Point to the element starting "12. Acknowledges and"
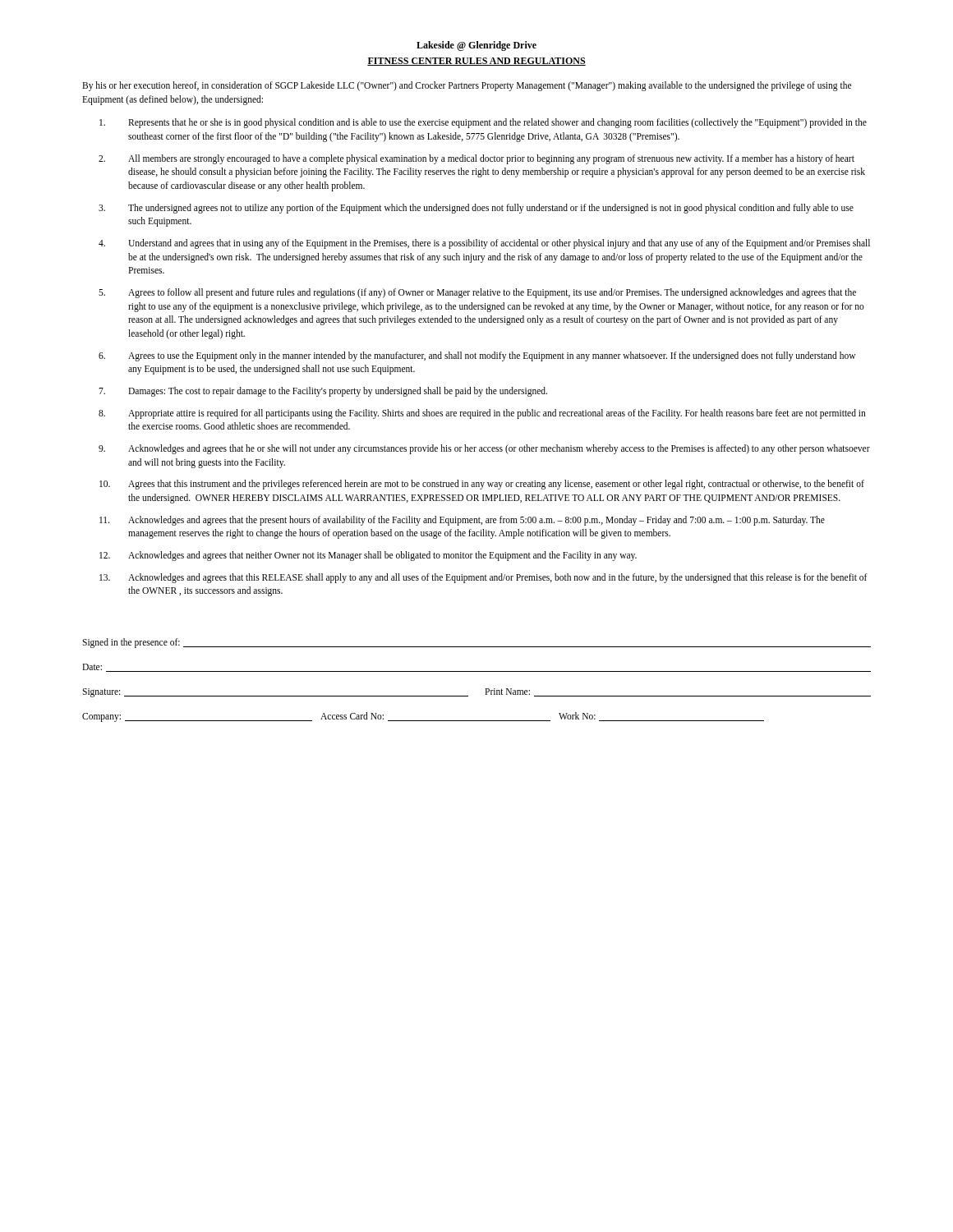 476,556
